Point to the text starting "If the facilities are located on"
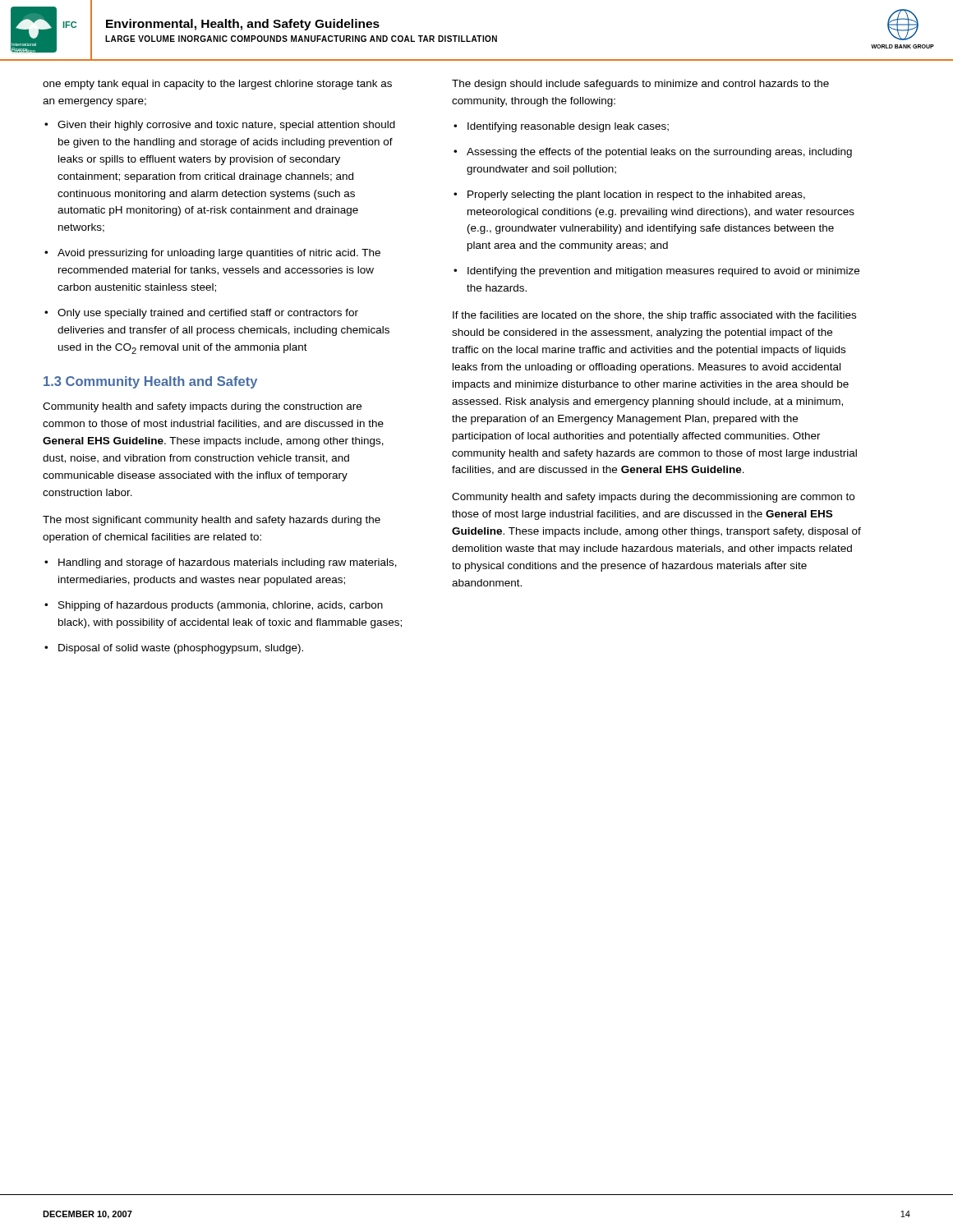The width and height of the screenshot is (953, 1232). [655, 392]
